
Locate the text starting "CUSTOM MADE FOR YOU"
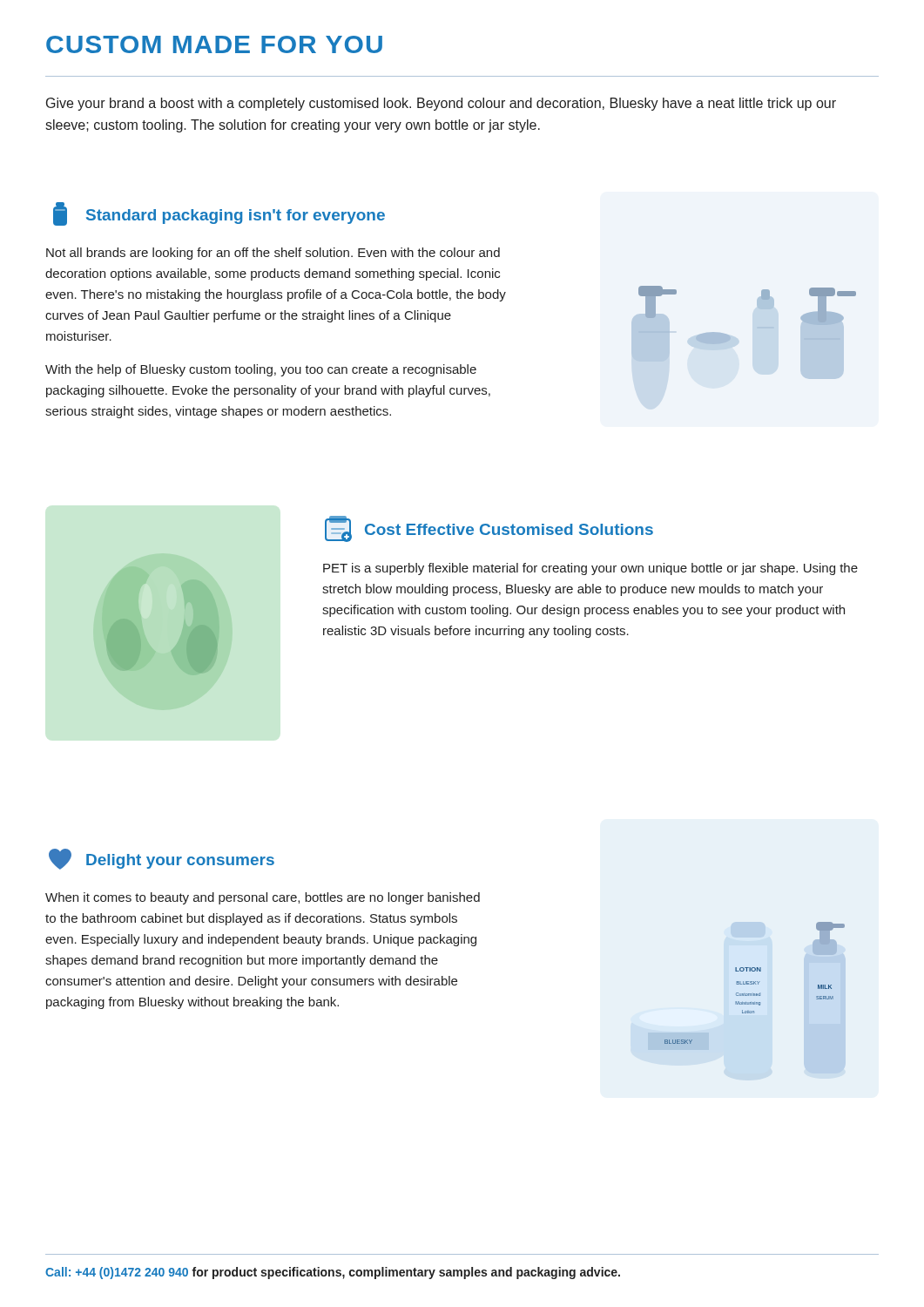214,44
